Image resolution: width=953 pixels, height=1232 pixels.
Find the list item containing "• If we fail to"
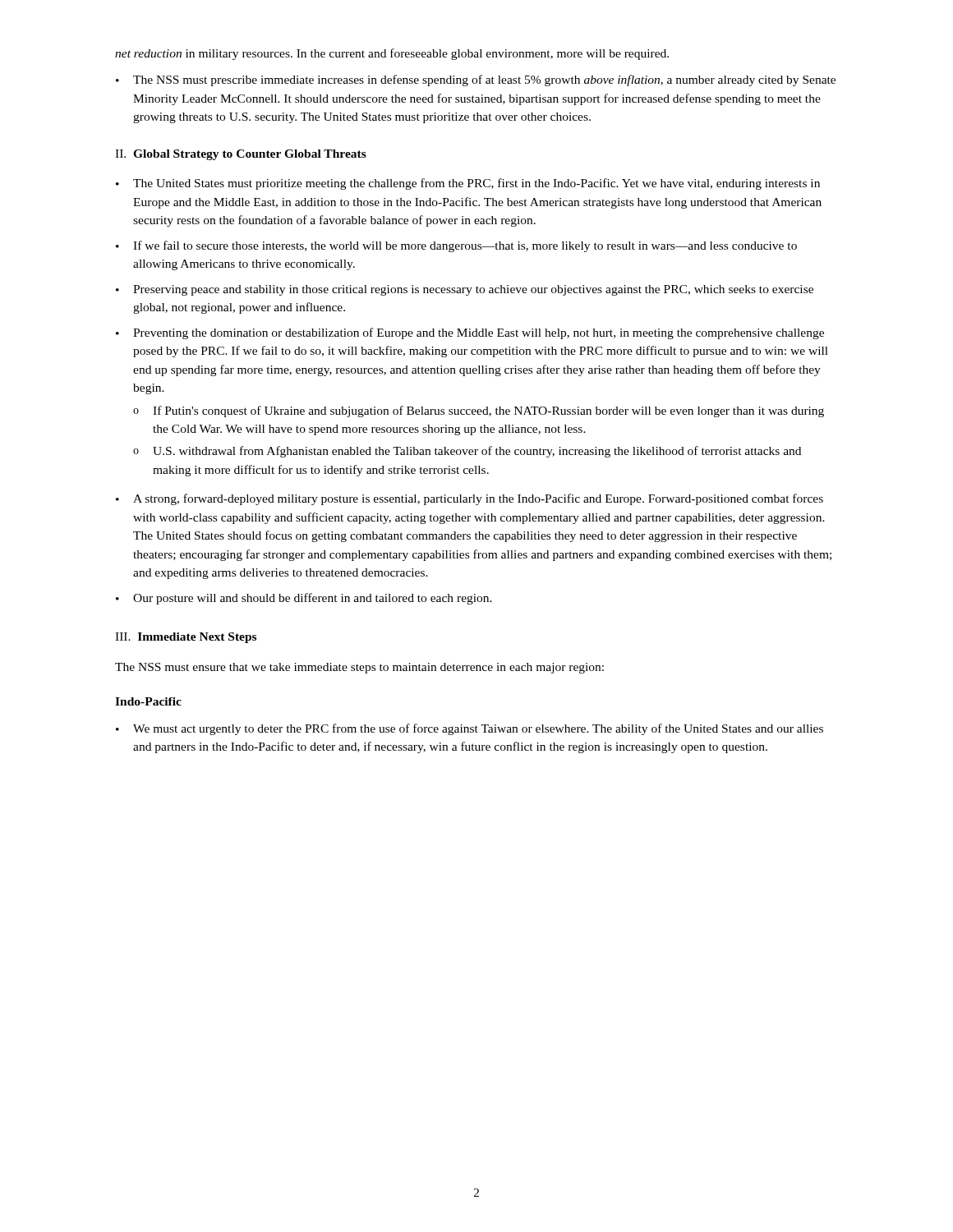tap(476, 255)
